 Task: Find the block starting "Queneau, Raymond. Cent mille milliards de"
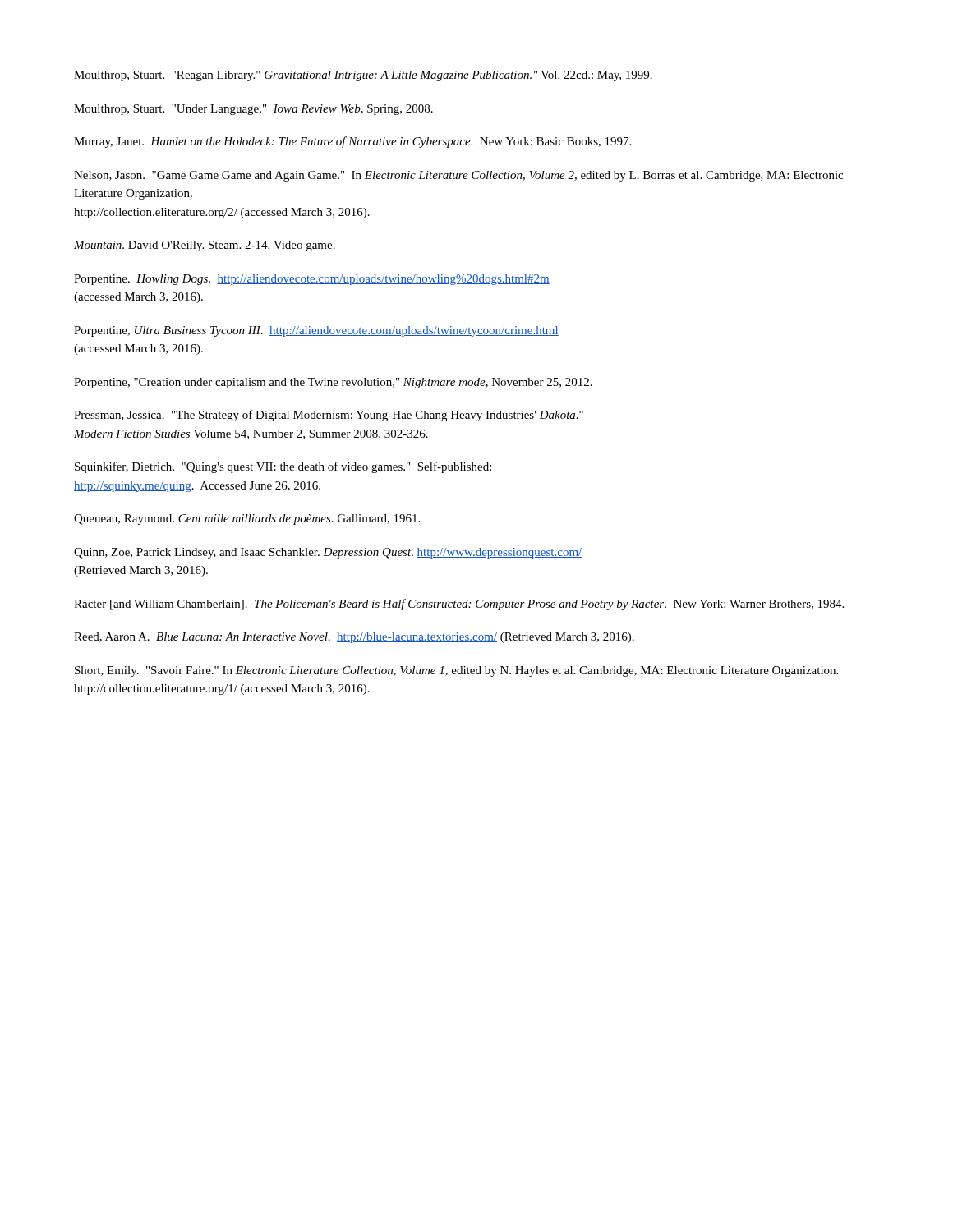(x=247, y=518)
